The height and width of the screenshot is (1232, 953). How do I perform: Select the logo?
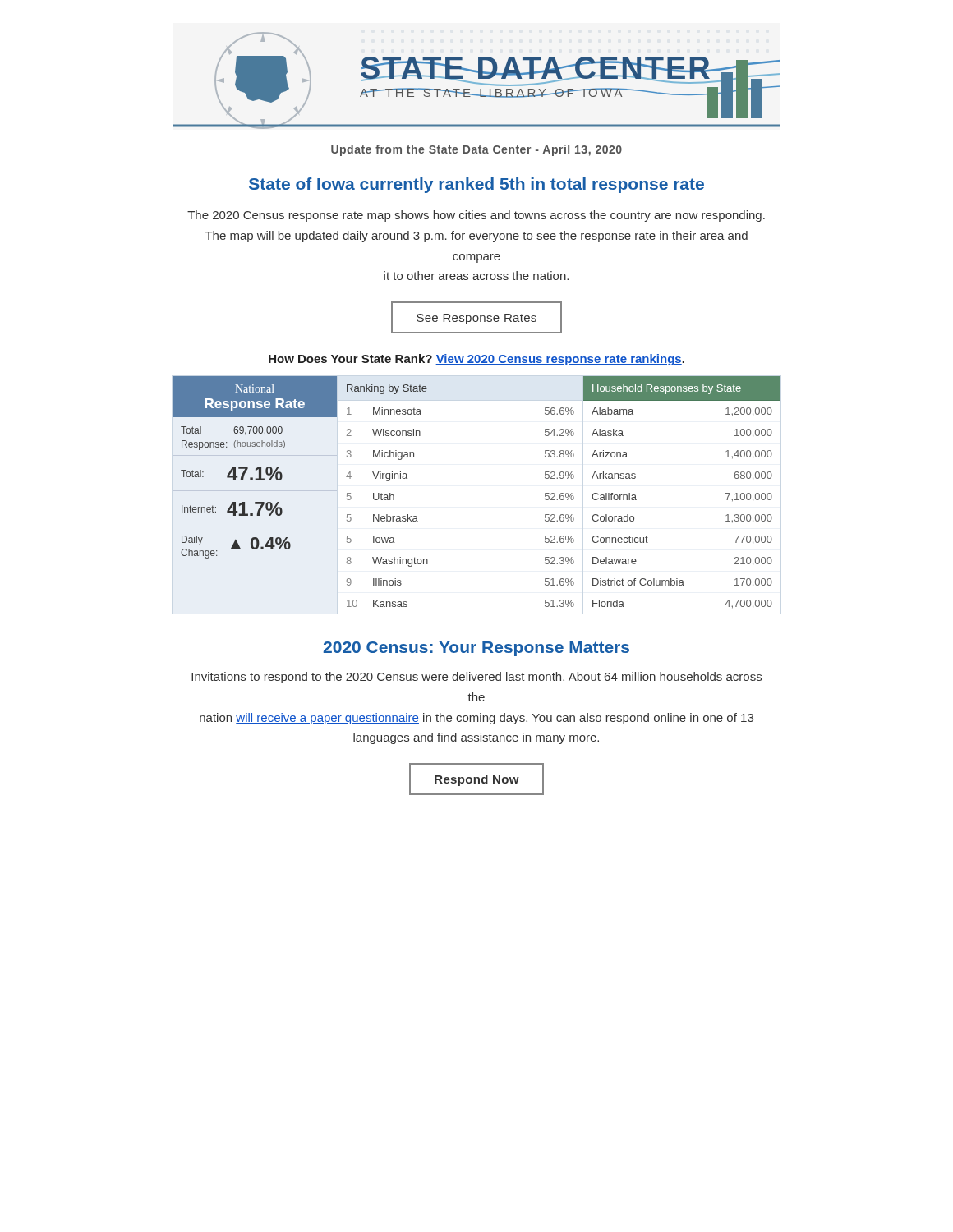(x=476, y=68)
